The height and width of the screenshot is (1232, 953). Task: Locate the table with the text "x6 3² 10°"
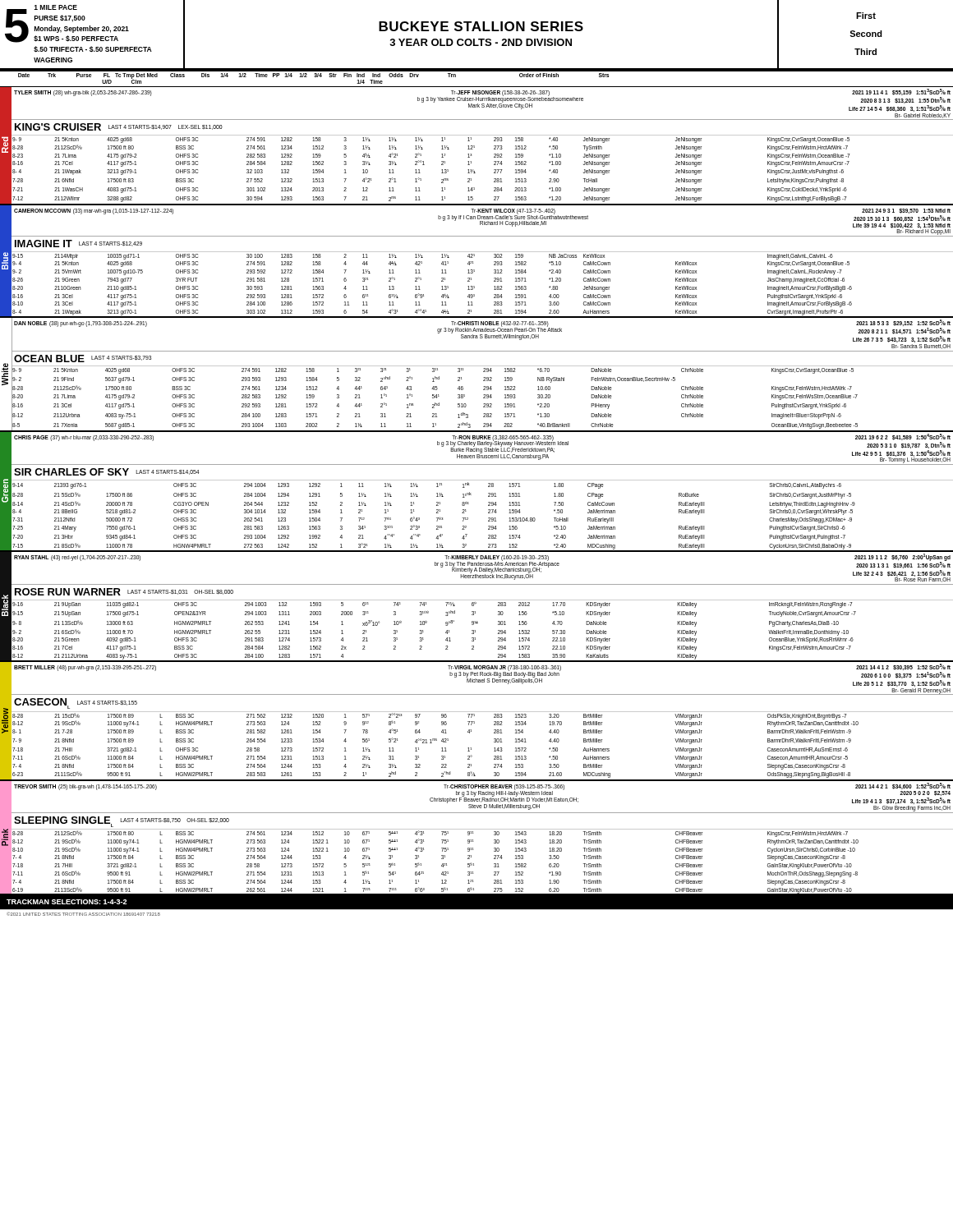pos(476,607)
